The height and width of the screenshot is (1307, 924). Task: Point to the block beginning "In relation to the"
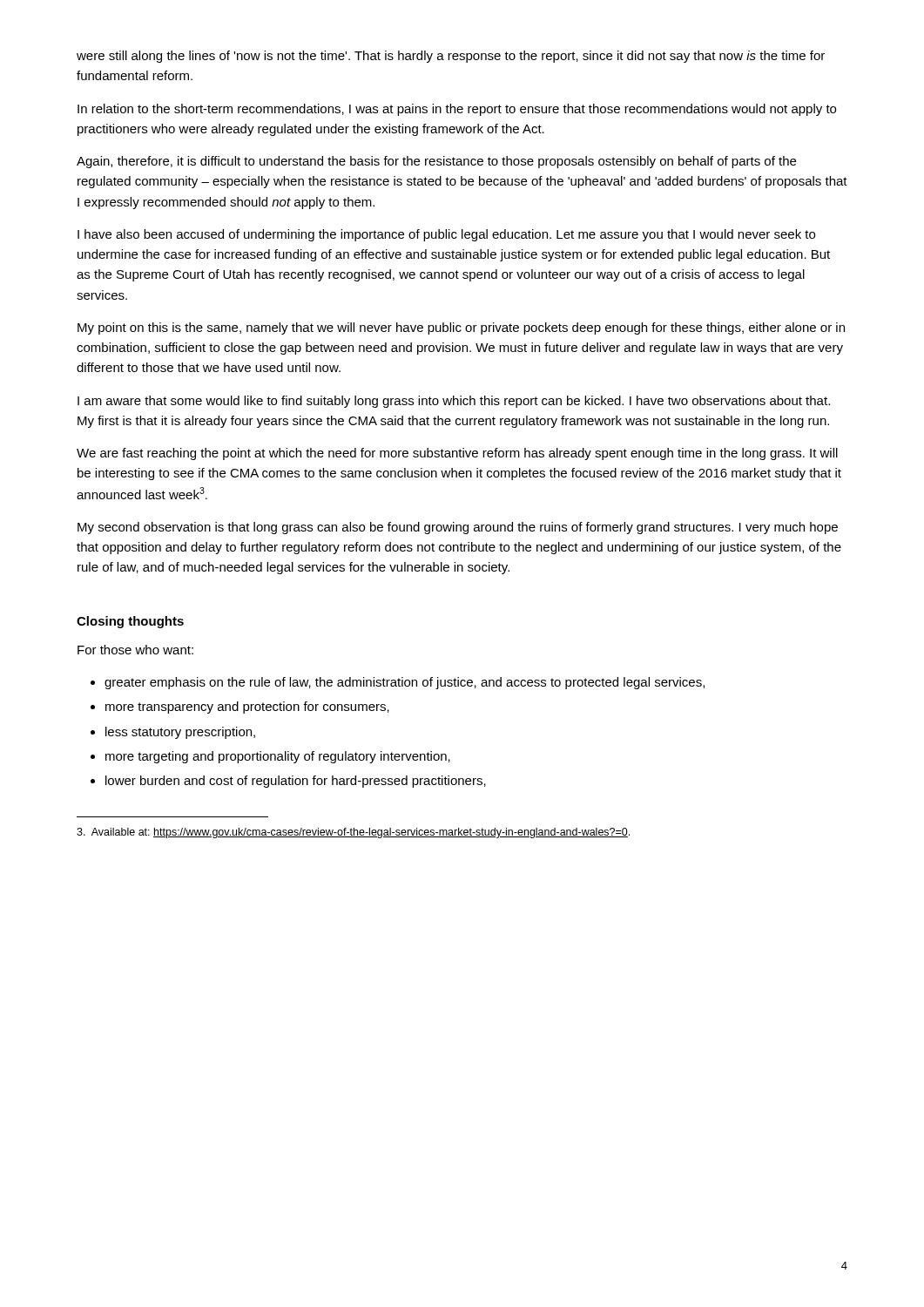(462, 118)
